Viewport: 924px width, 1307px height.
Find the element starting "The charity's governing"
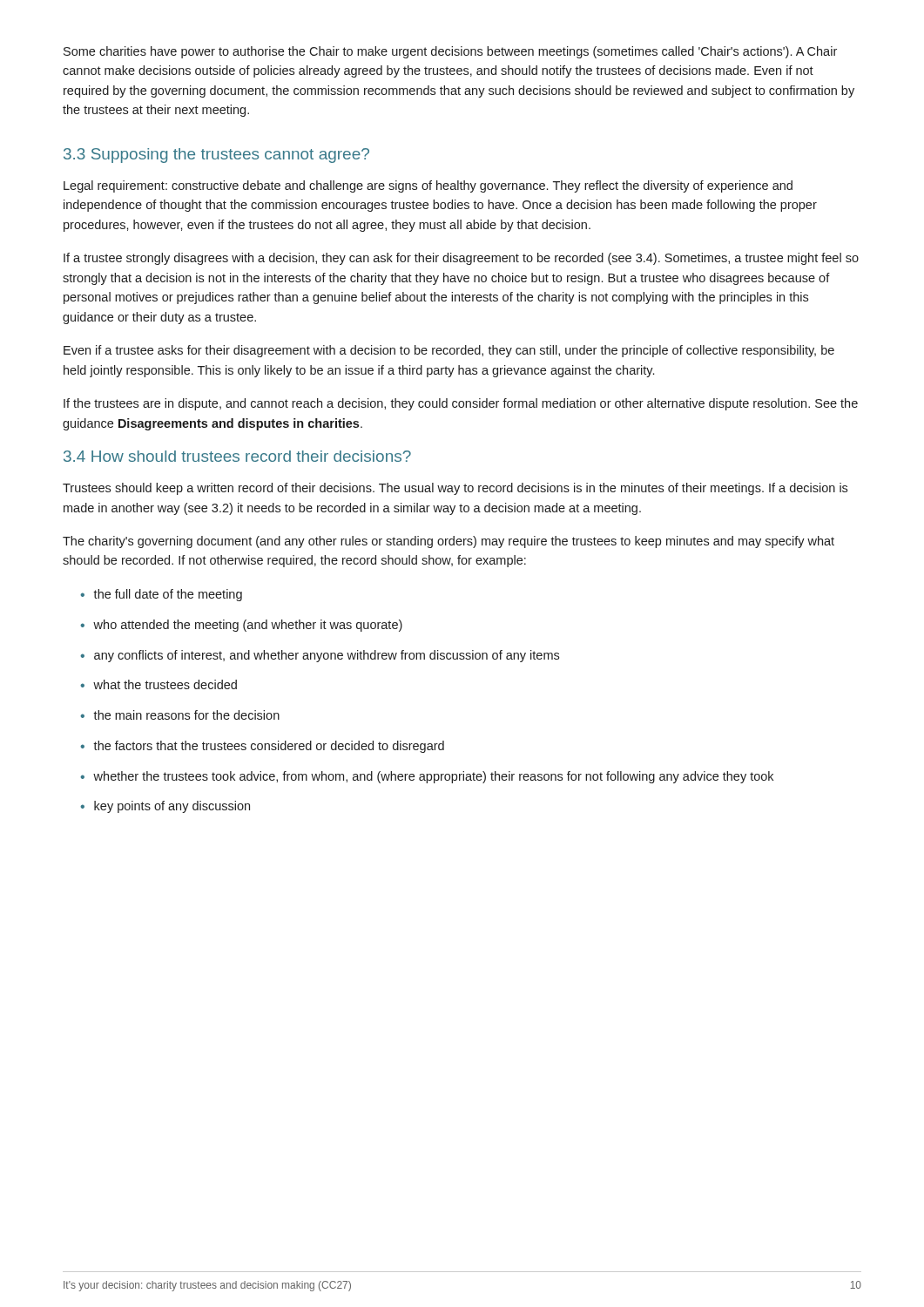click(x=449, y=551)
